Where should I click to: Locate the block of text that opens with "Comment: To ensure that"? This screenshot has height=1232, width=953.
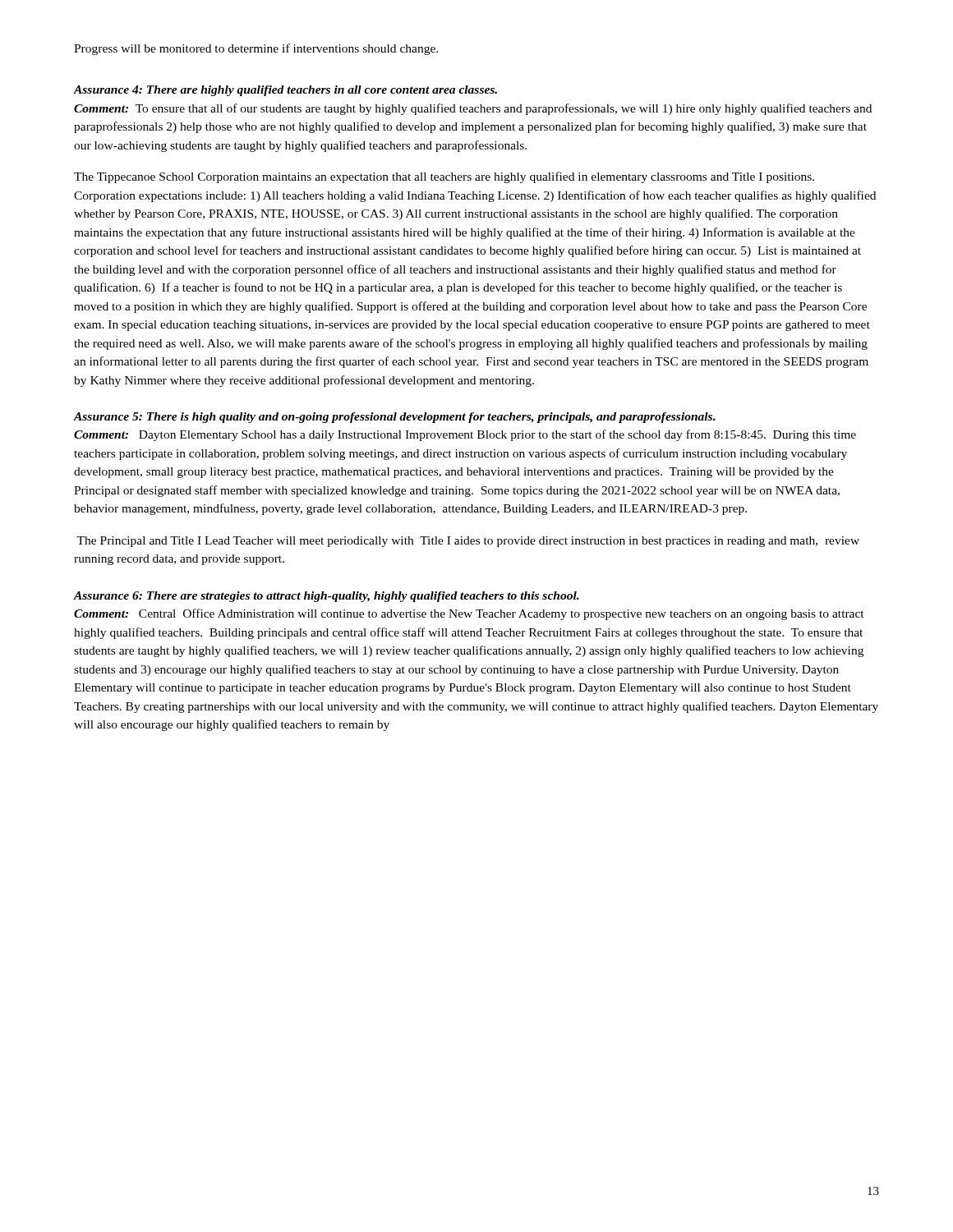pos(476,127)
